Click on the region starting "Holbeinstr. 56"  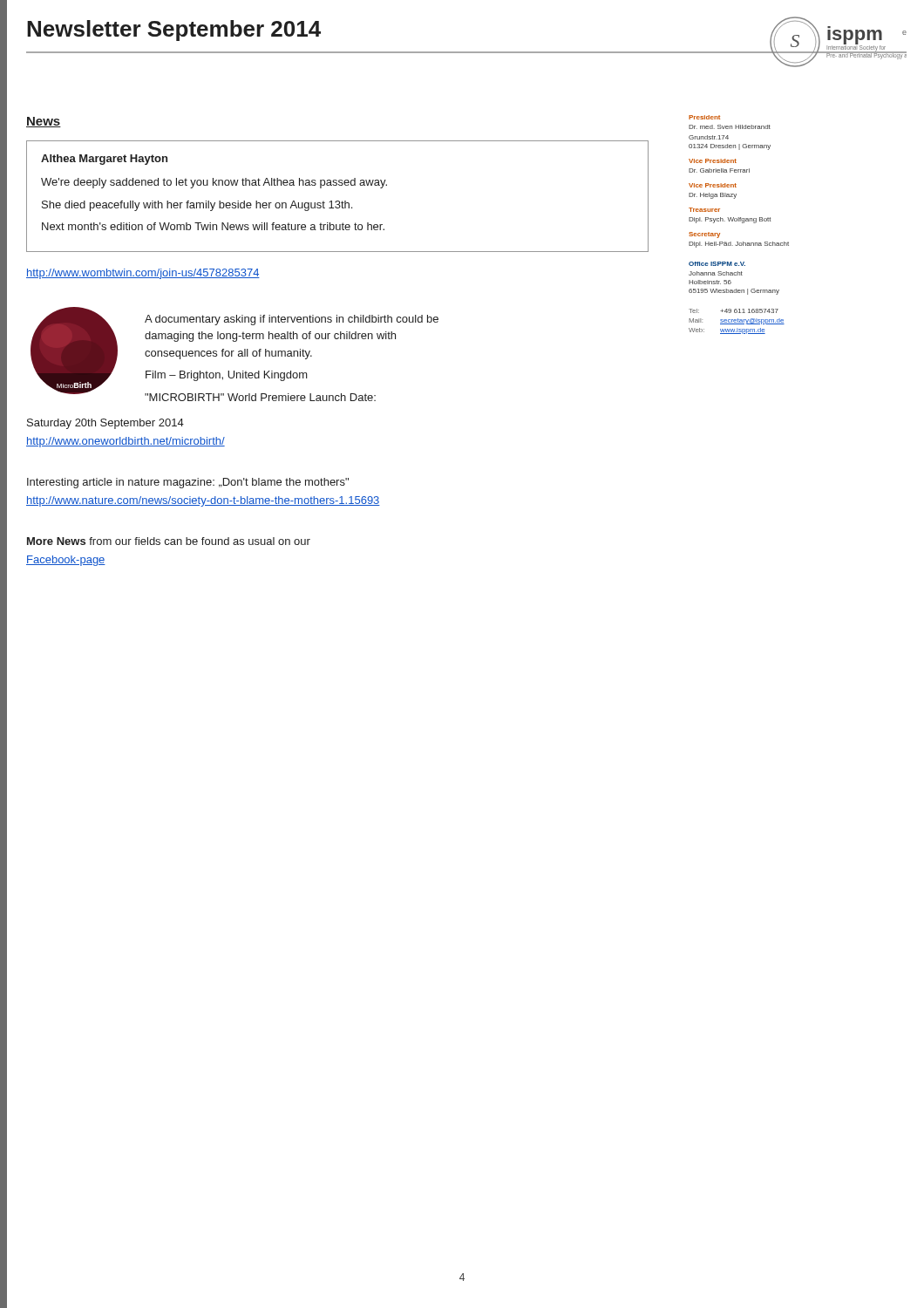[x=710, y=282]
